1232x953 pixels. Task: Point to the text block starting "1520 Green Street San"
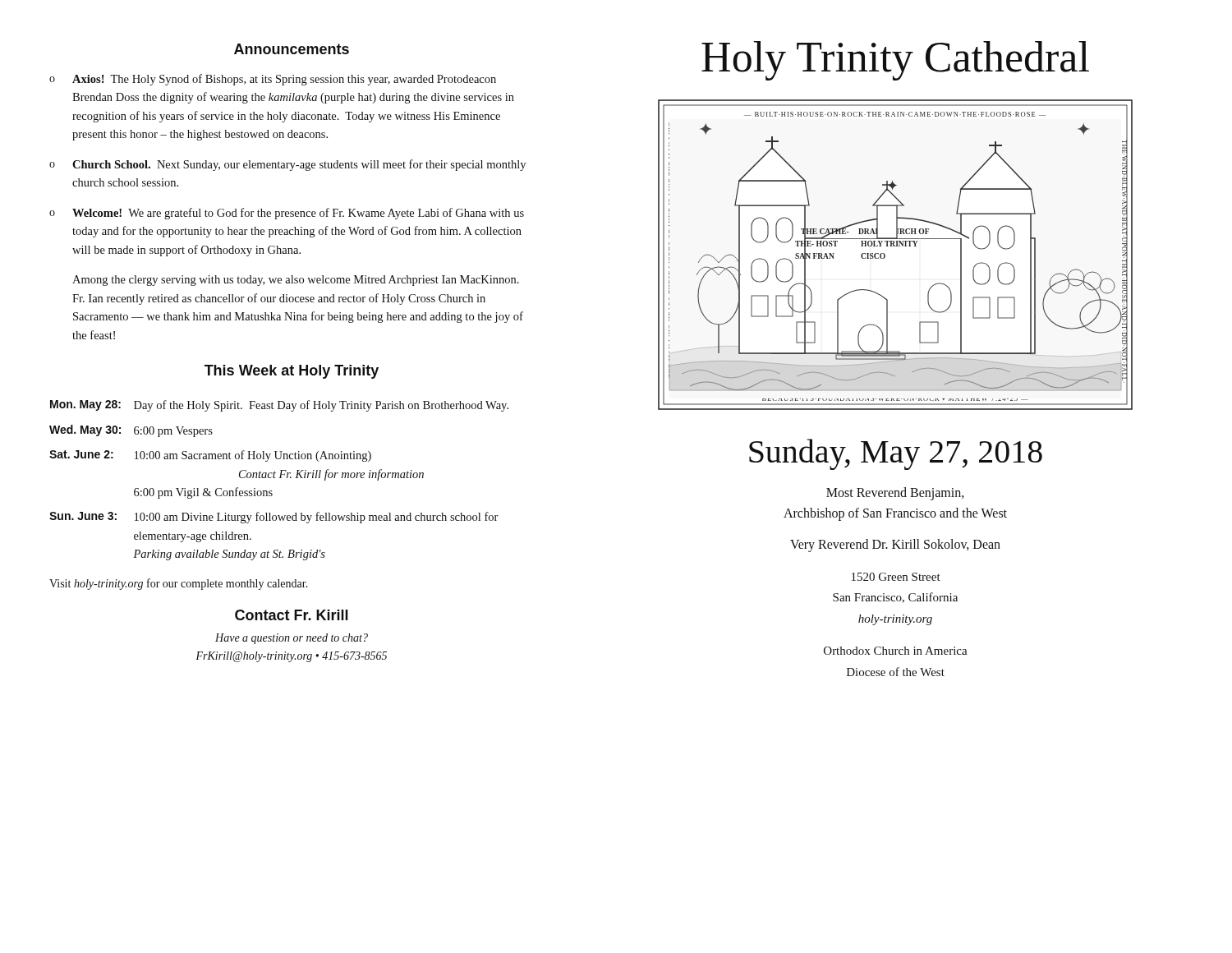point(895,597)
